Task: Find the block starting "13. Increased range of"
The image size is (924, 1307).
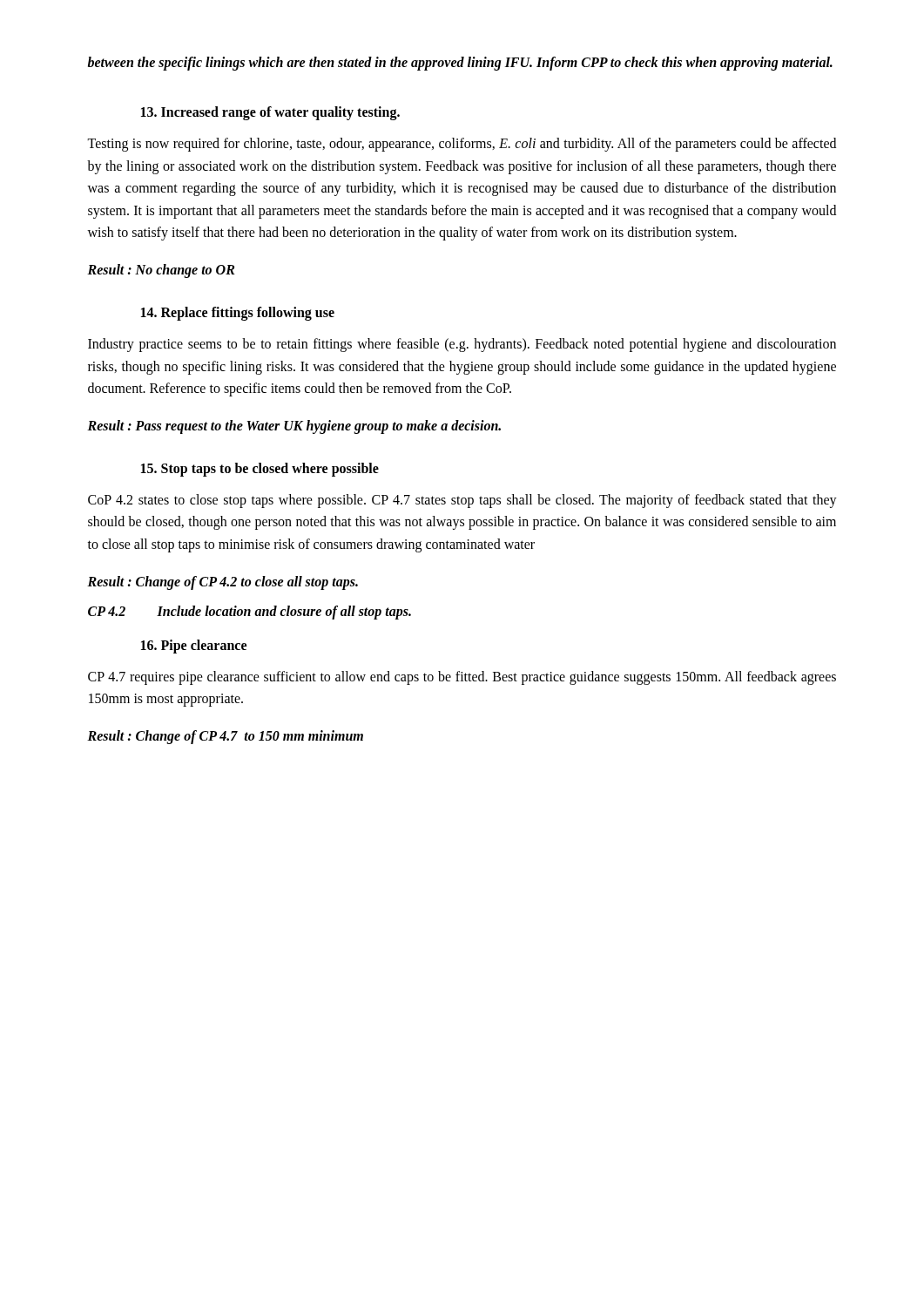Action: click(270, 112)
